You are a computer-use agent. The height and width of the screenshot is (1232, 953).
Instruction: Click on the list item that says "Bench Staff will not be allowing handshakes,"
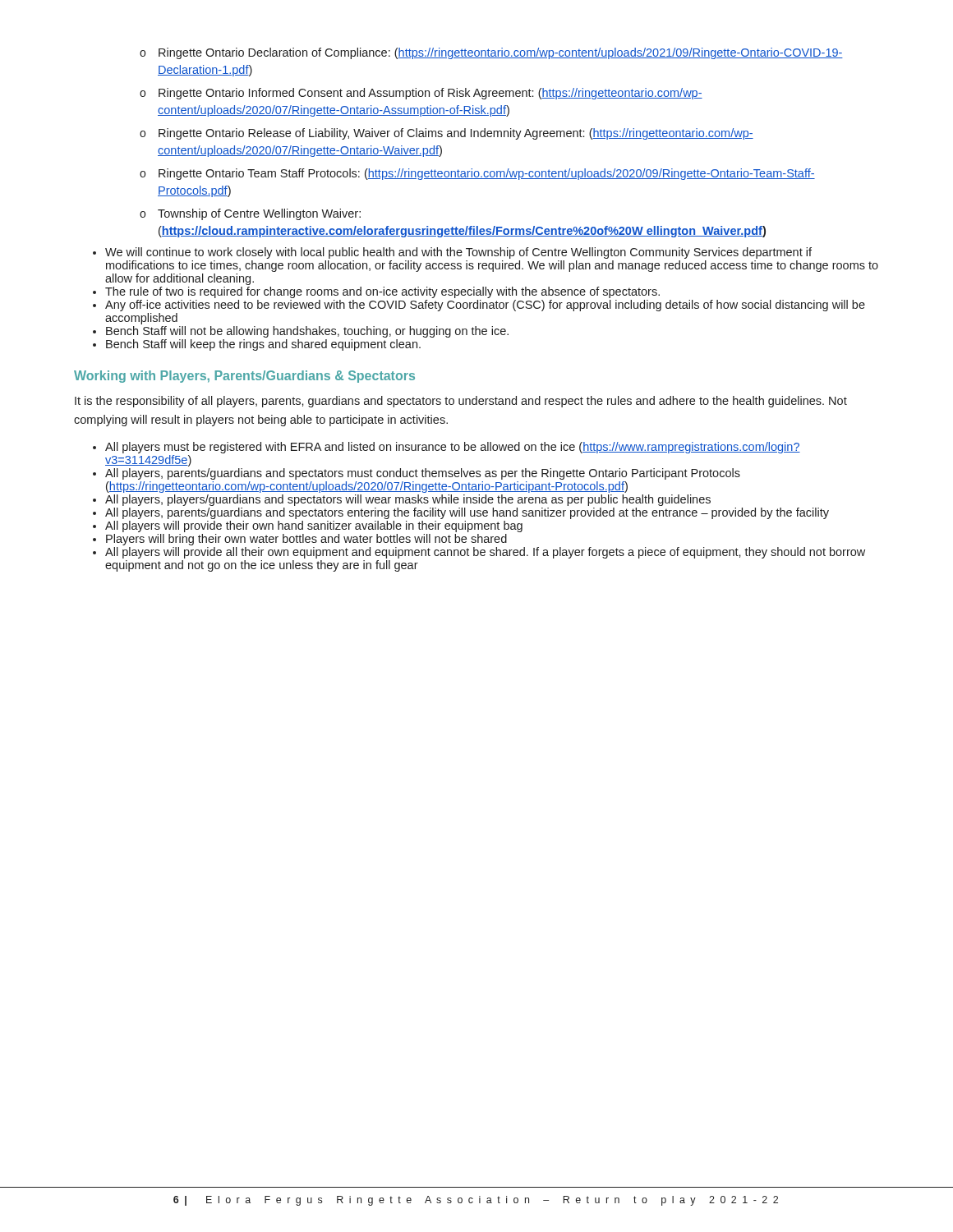[x=492, y=331]
